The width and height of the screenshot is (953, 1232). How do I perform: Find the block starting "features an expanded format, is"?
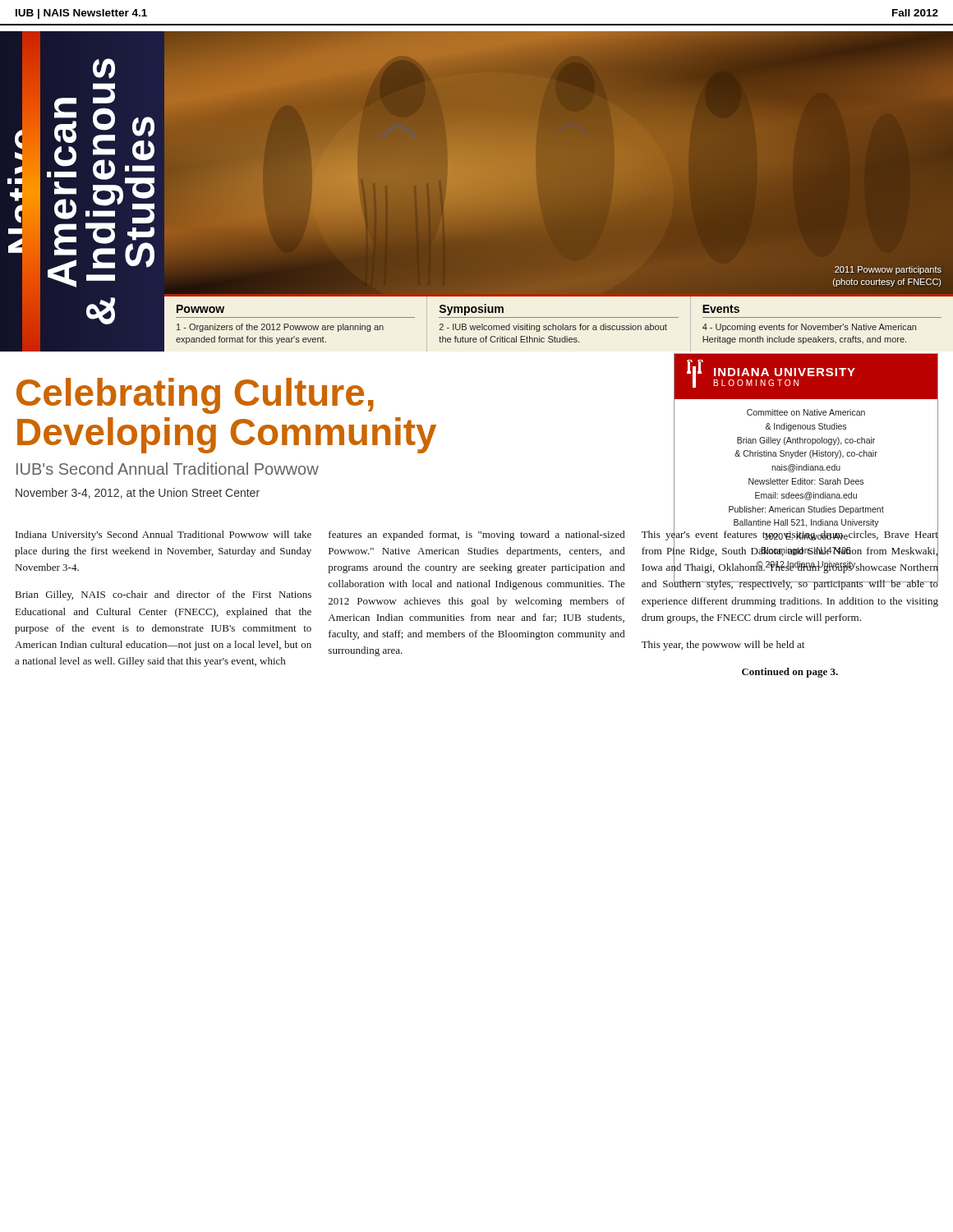pos(476,593)
